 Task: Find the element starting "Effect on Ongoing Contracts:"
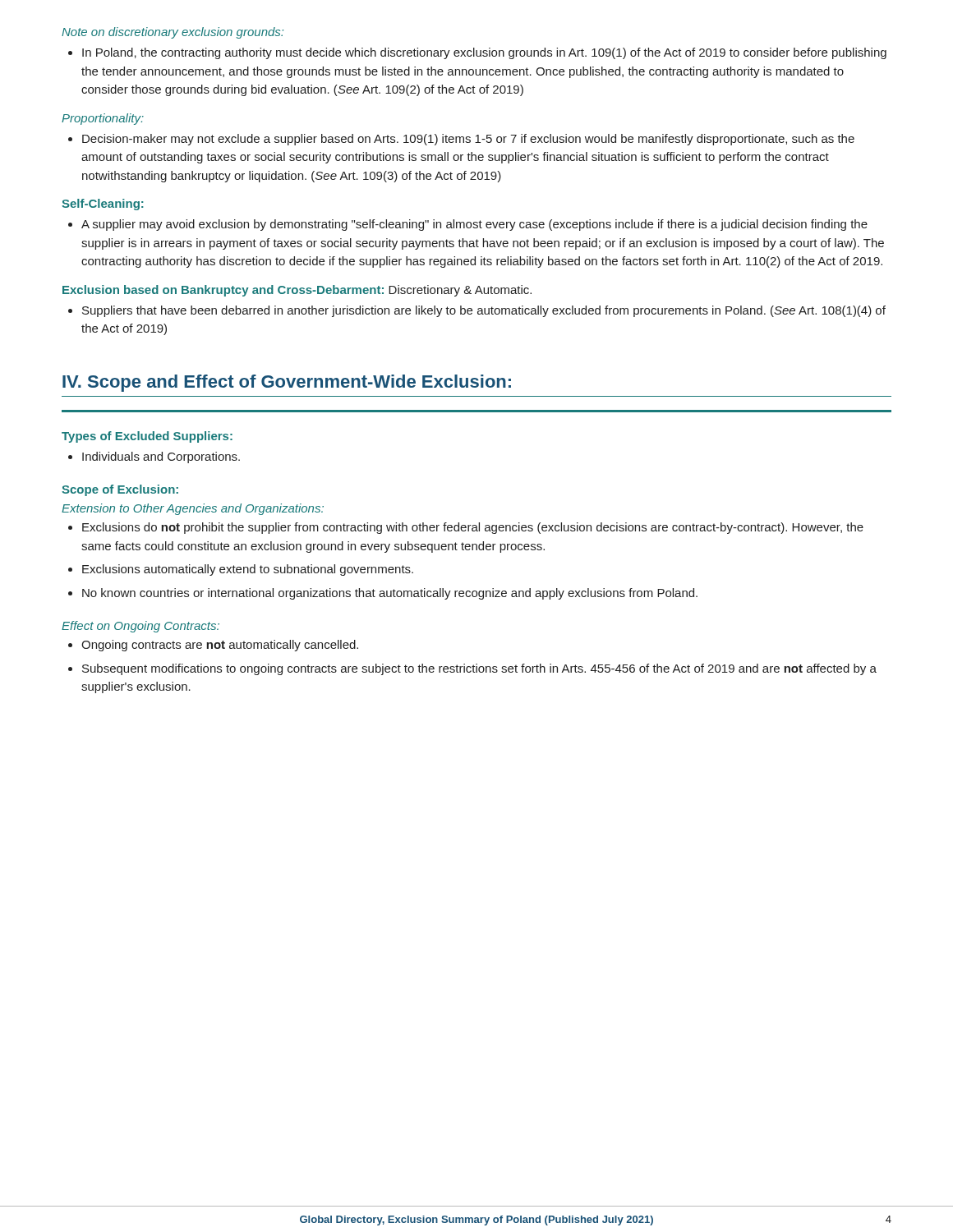click(141, 625)
